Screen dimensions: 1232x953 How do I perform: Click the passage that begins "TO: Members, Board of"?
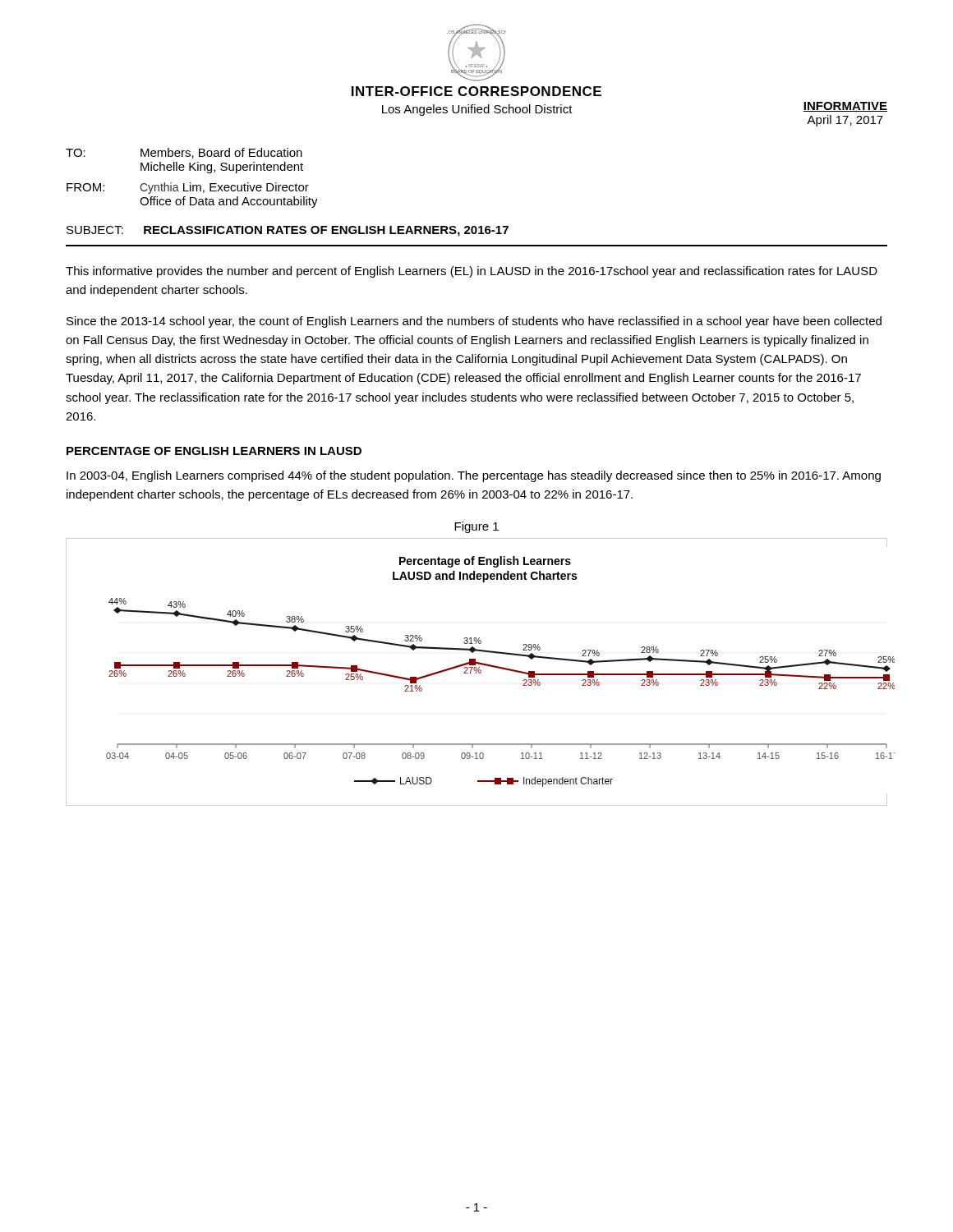pyautogui.click(x=184, y=153)
